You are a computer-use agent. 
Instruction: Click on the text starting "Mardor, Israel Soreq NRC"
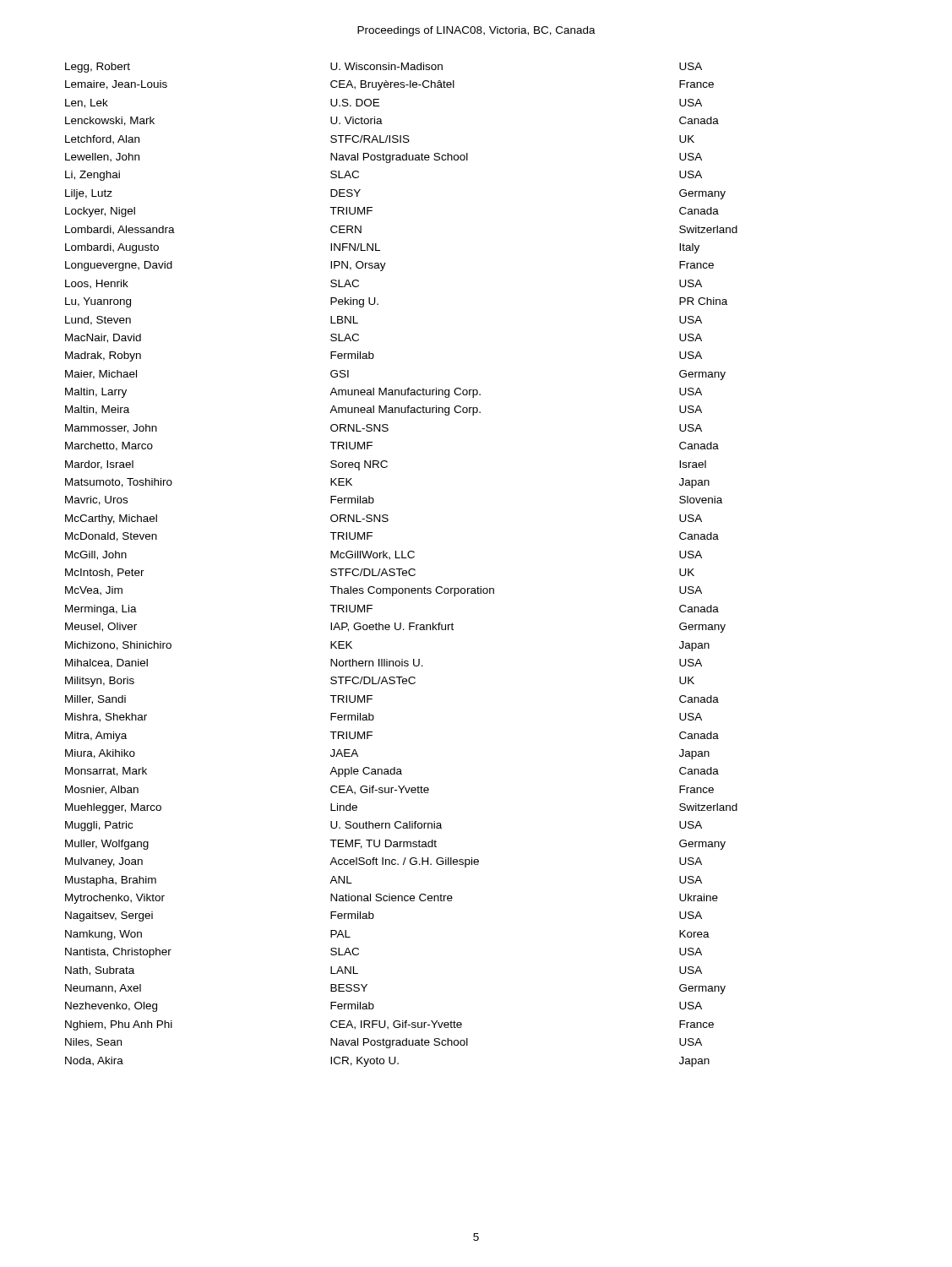point(386,465)
